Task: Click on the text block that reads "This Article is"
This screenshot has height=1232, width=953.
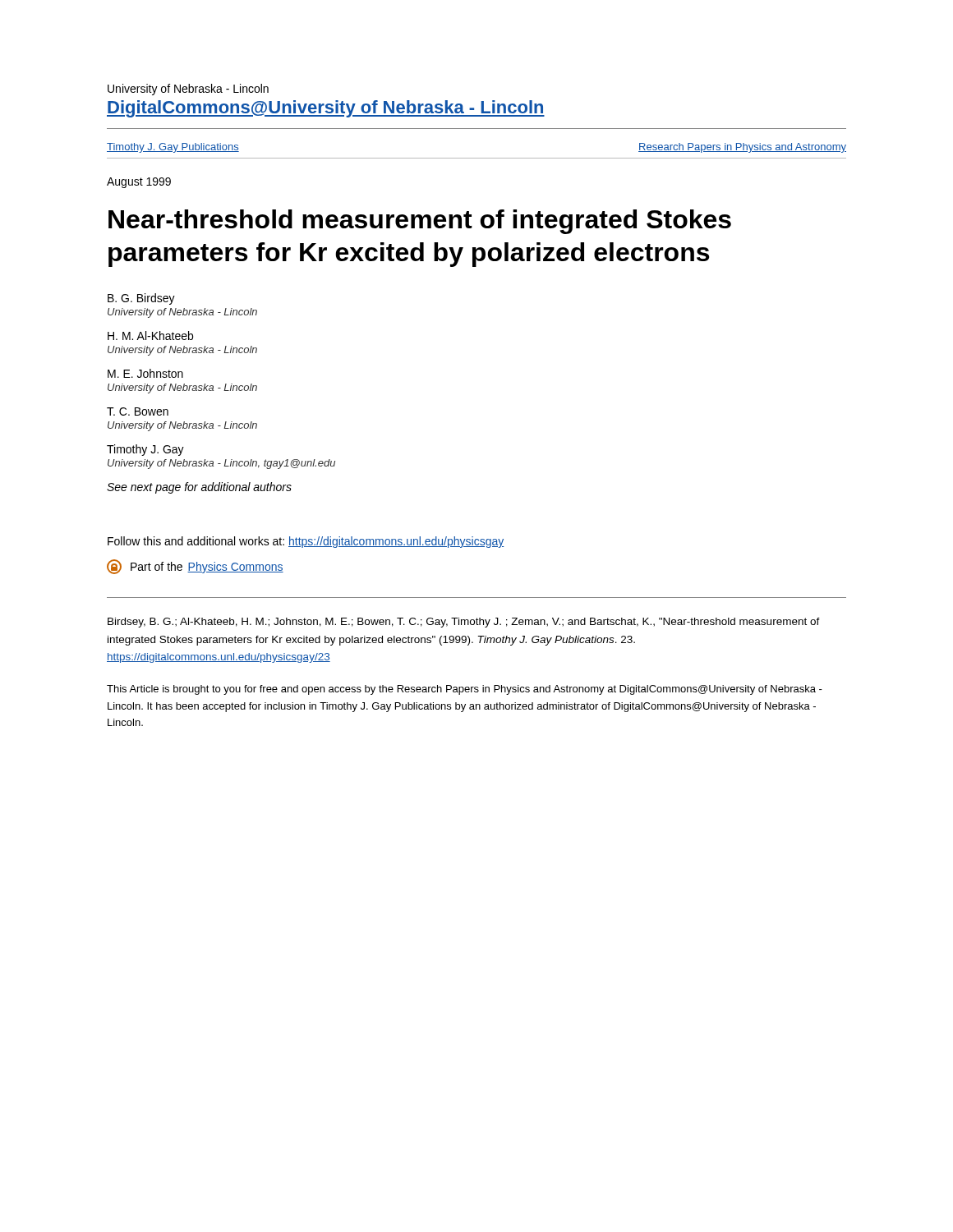Action: (x=465, y=706)
